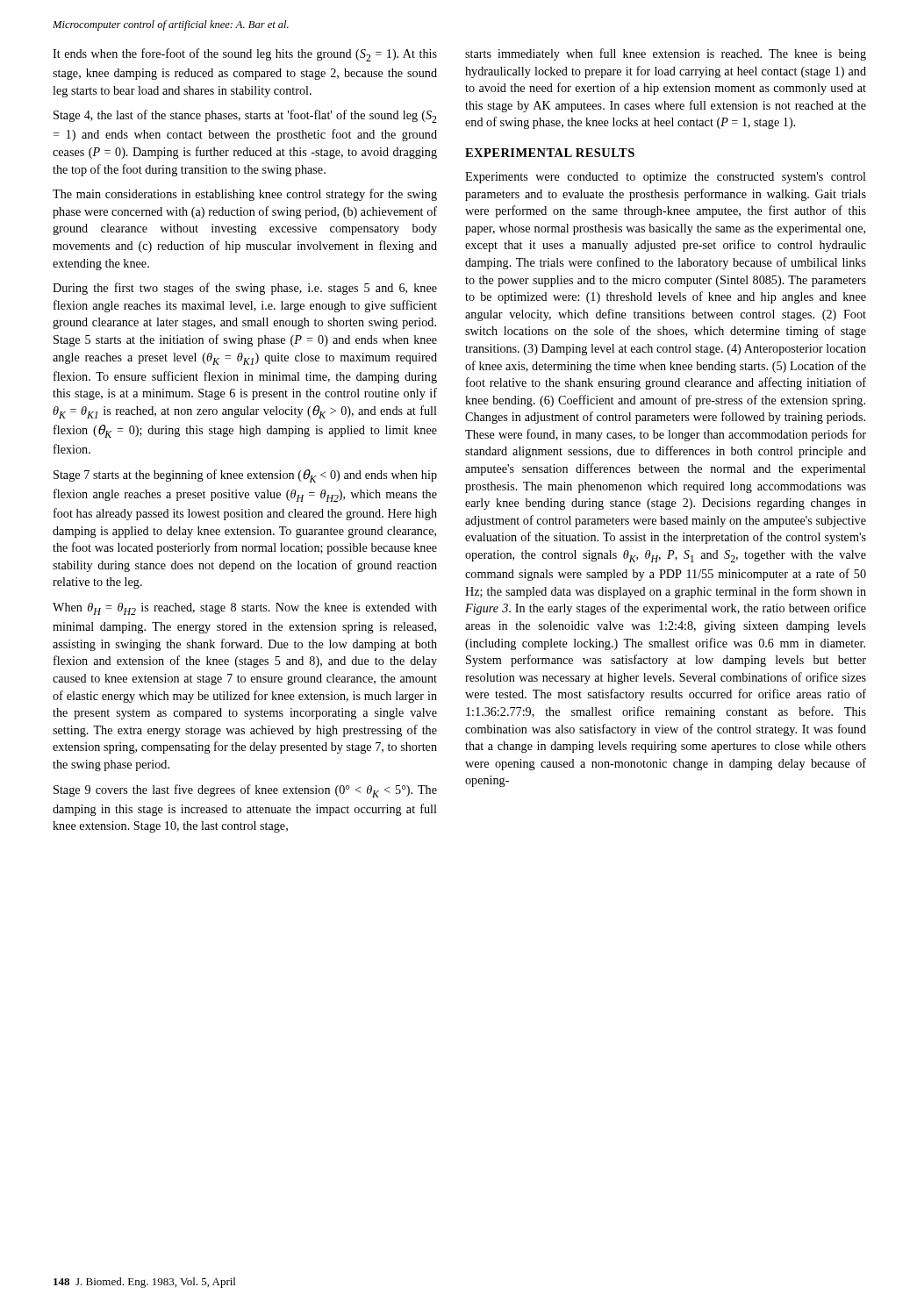Viewport: 917px width, 1316px height.
Task: Select the text block with the text "When θH = θH2 is"
Action: [x=245, y=686]
